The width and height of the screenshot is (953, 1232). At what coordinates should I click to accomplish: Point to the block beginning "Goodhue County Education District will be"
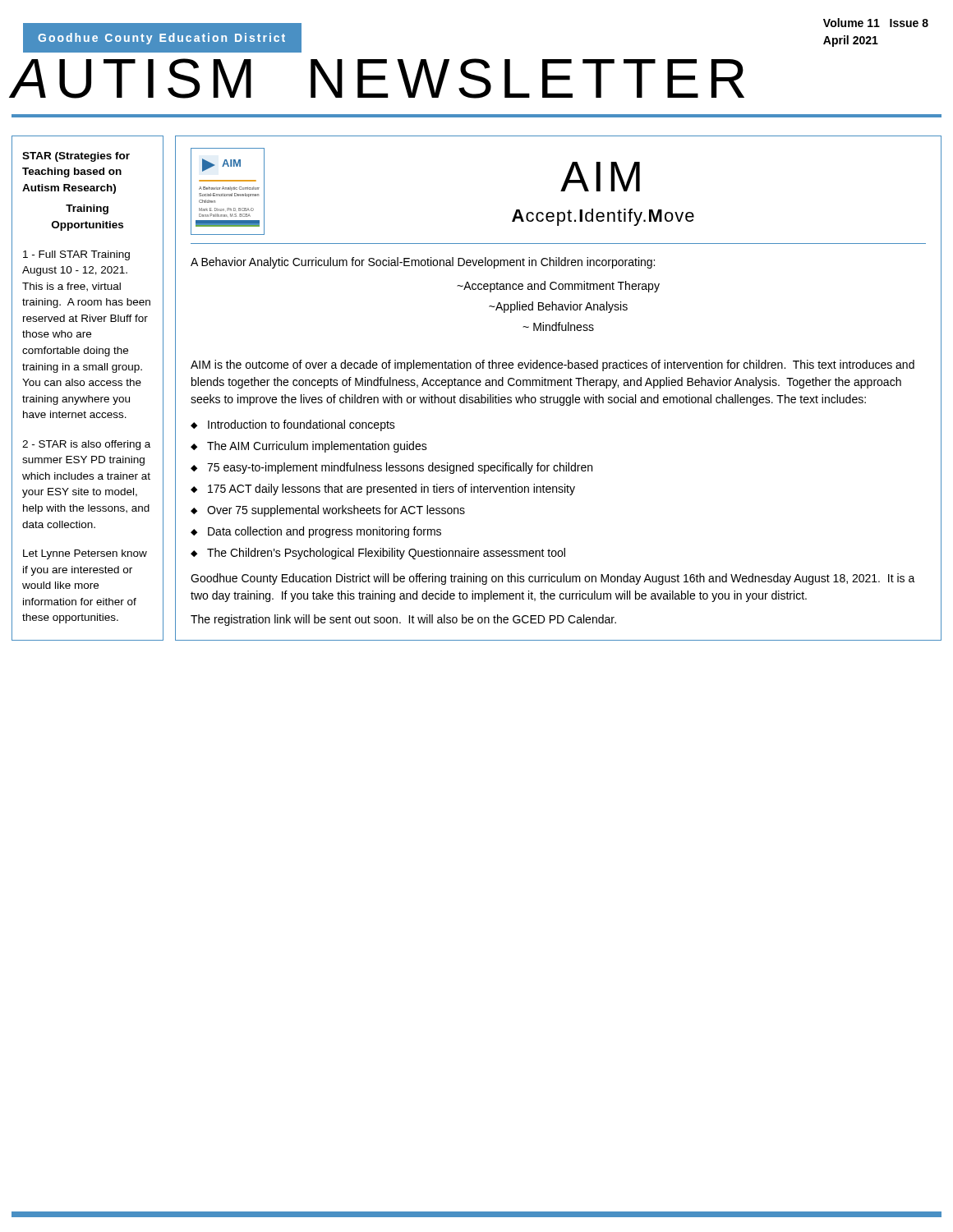click(x=553, y=587)
